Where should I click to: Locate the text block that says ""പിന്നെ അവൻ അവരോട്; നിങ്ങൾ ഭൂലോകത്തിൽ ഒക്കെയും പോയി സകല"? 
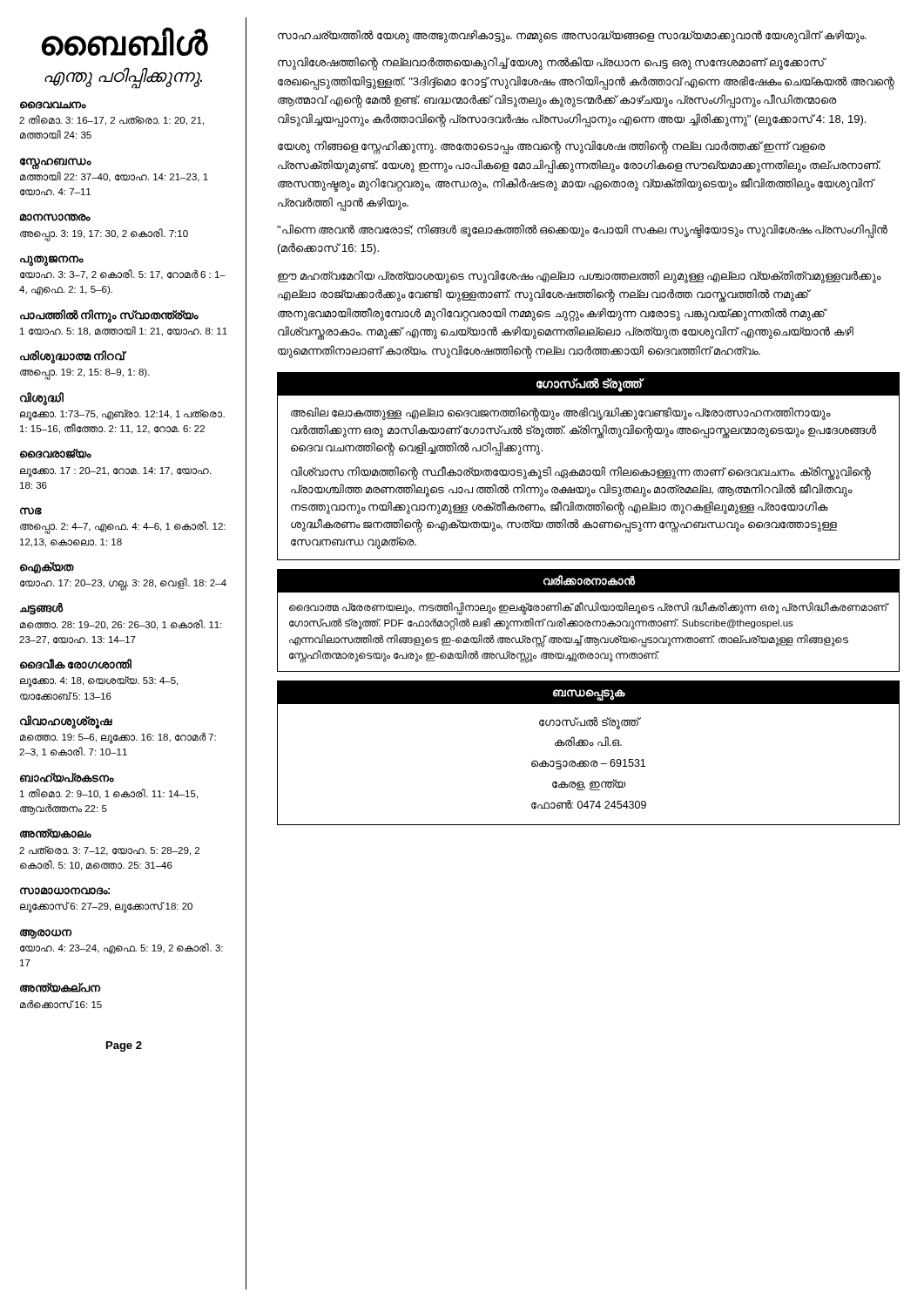coord(582,239)
